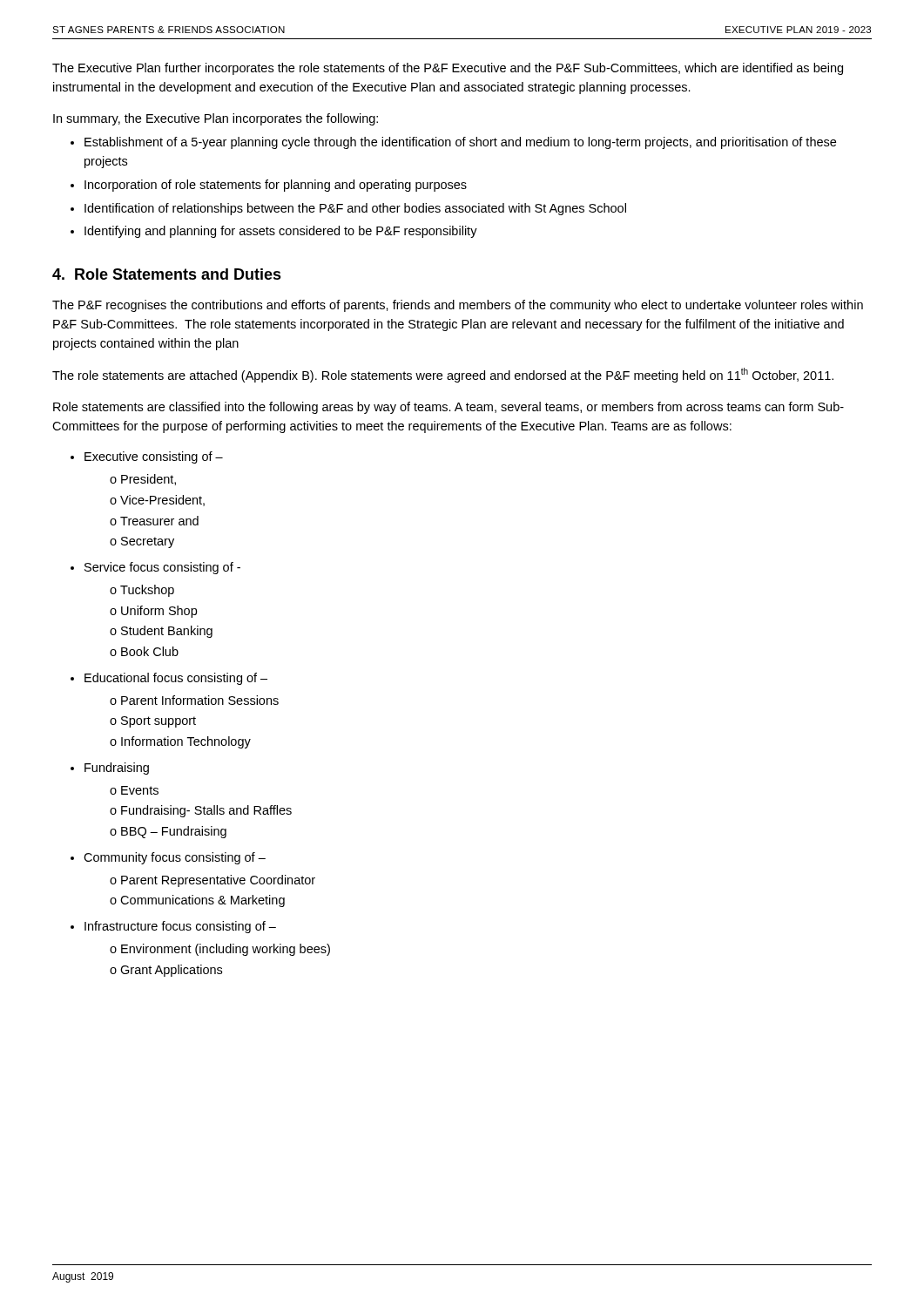This screenshot has width=924, height=1307.
Task: Find the element starting "Role statements are classified into the following"
Action: (448, 416)
